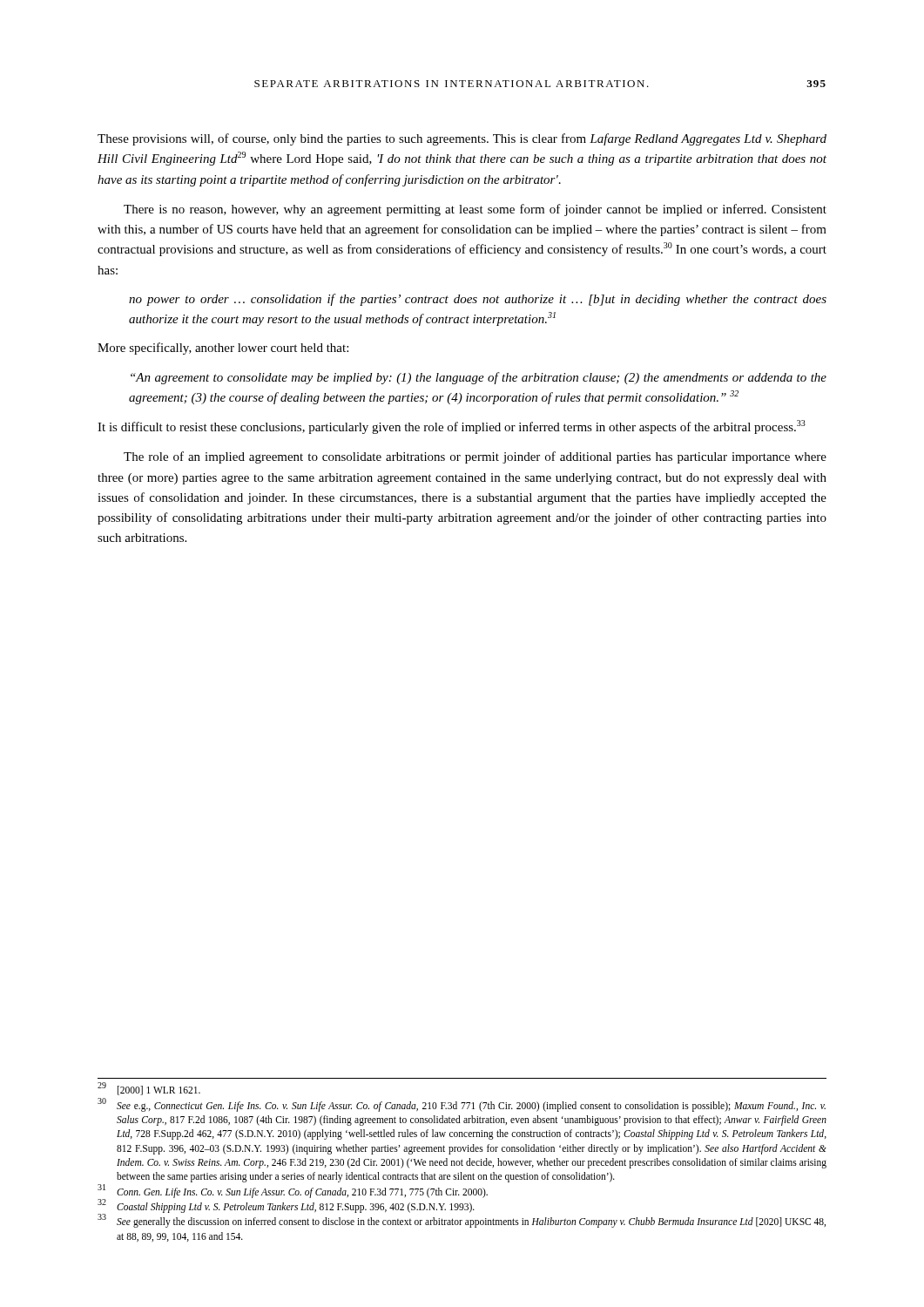Click on the footnote that reads "30 See e.g., Connecticut Gen. Life"
This screenshot has width=924, height=1307.
tap(462, 1141)
